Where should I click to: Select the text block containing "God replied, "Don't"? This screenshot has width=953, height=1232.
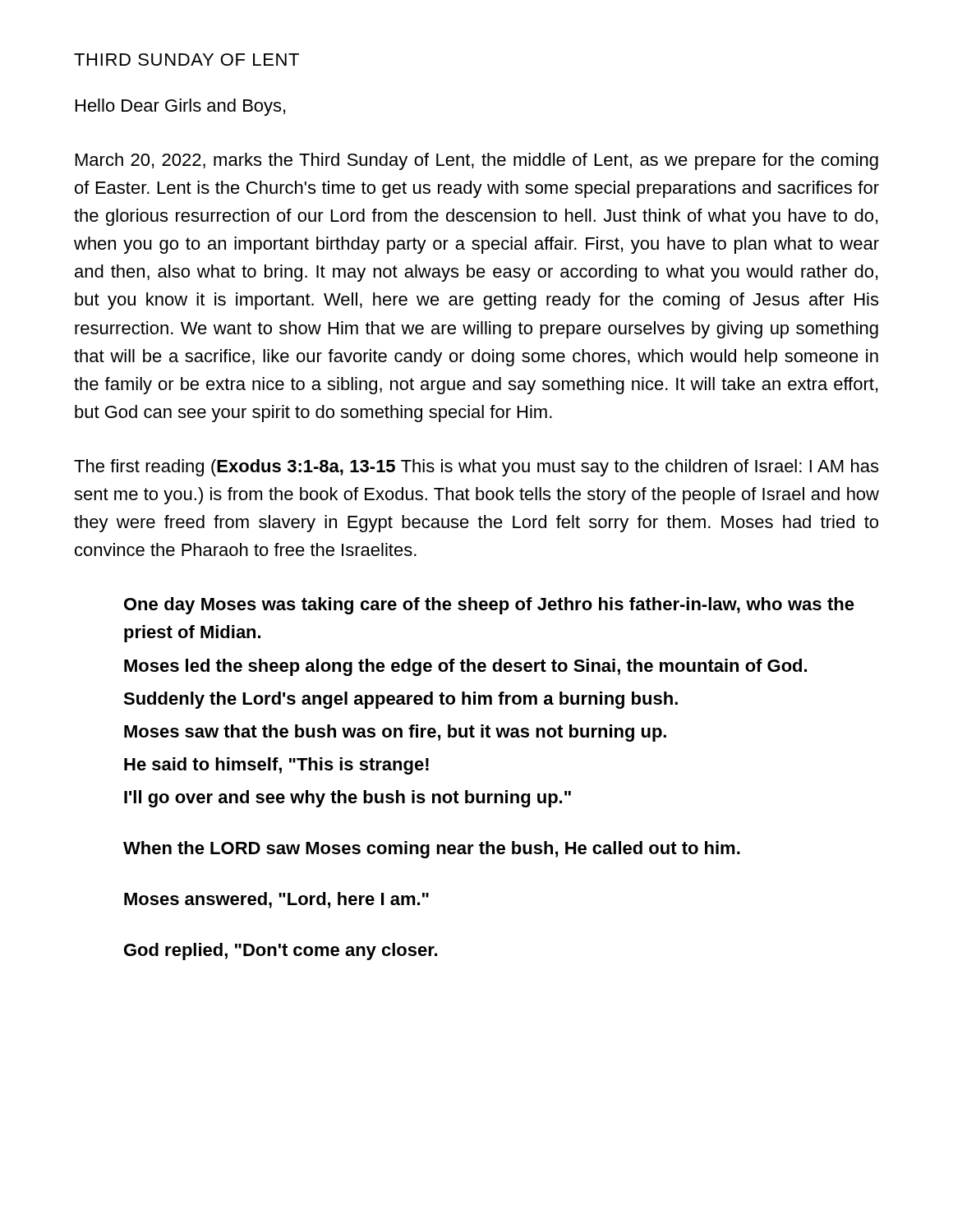[x=281, y=952]
